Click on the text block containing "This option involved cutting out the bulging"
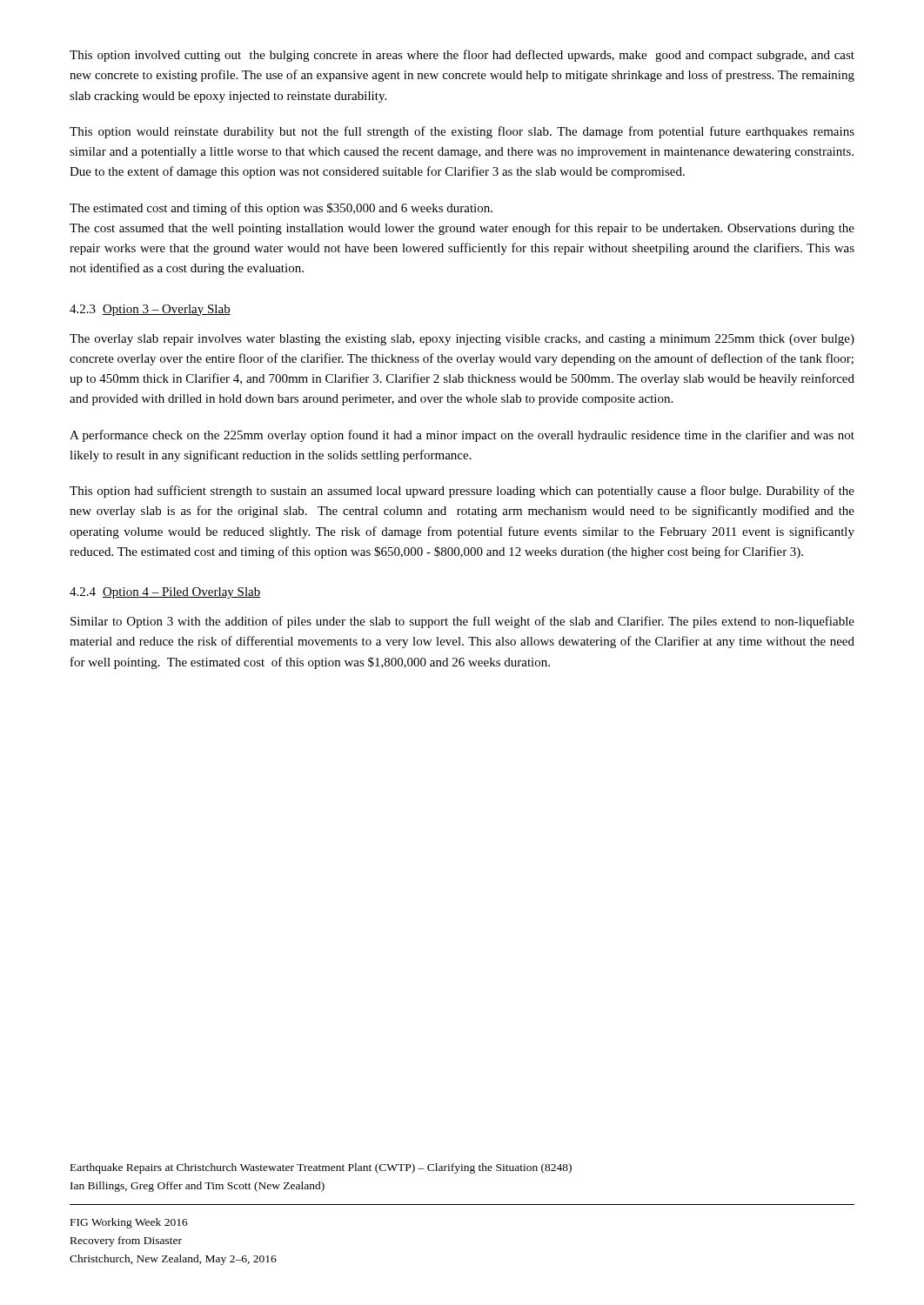 (462, 75)
